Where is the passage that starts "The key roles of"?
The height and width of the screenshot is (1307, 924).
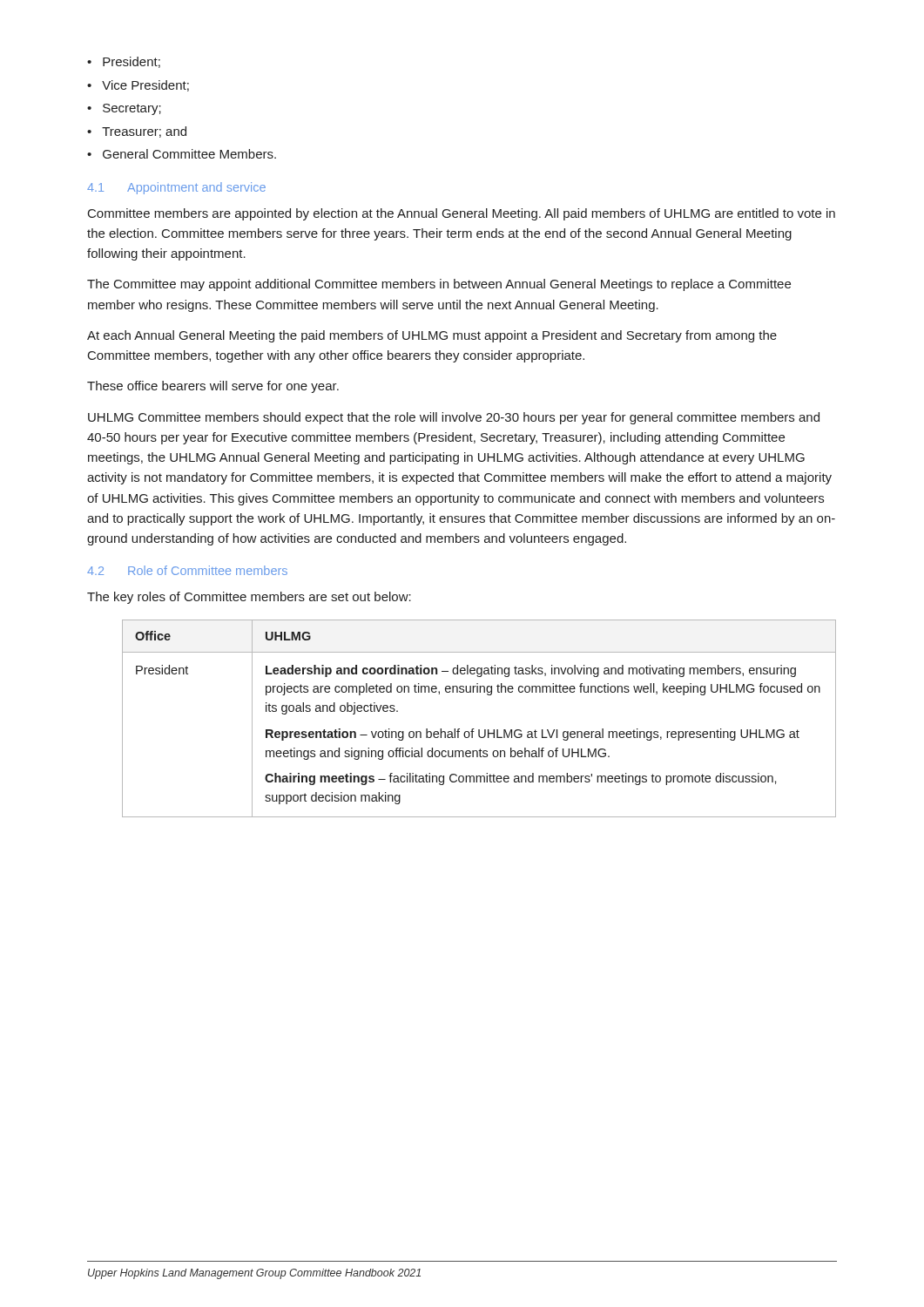point(249,597)
